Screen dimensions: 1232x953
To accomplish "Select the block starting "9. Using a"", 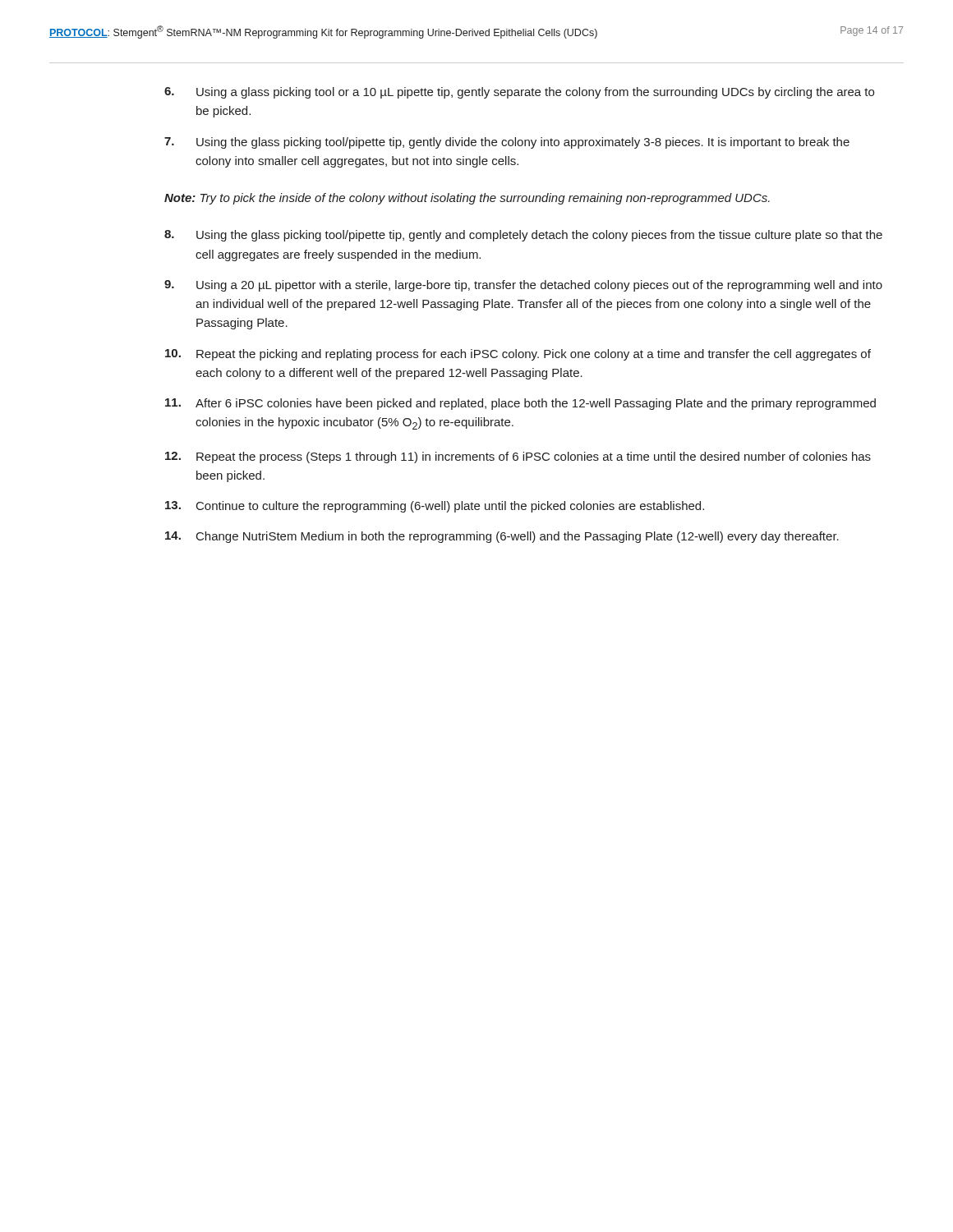I will coord(526,304).
